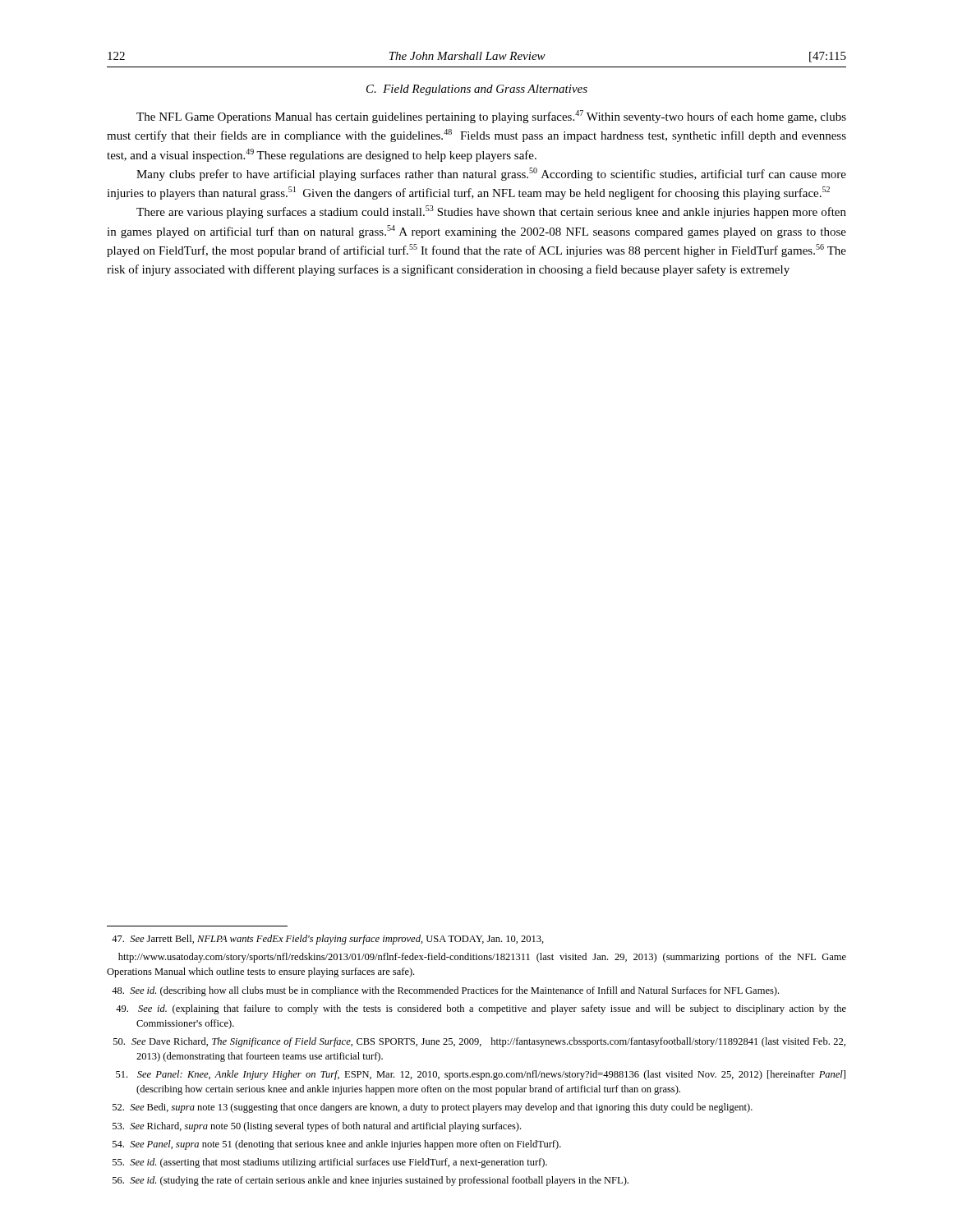Image resolution: width=953 pixels, height=1232 pixels.
Task: Locate the footnote that says "See Panel, supra note 51 (denoting"
Action: pos(334,1144)
